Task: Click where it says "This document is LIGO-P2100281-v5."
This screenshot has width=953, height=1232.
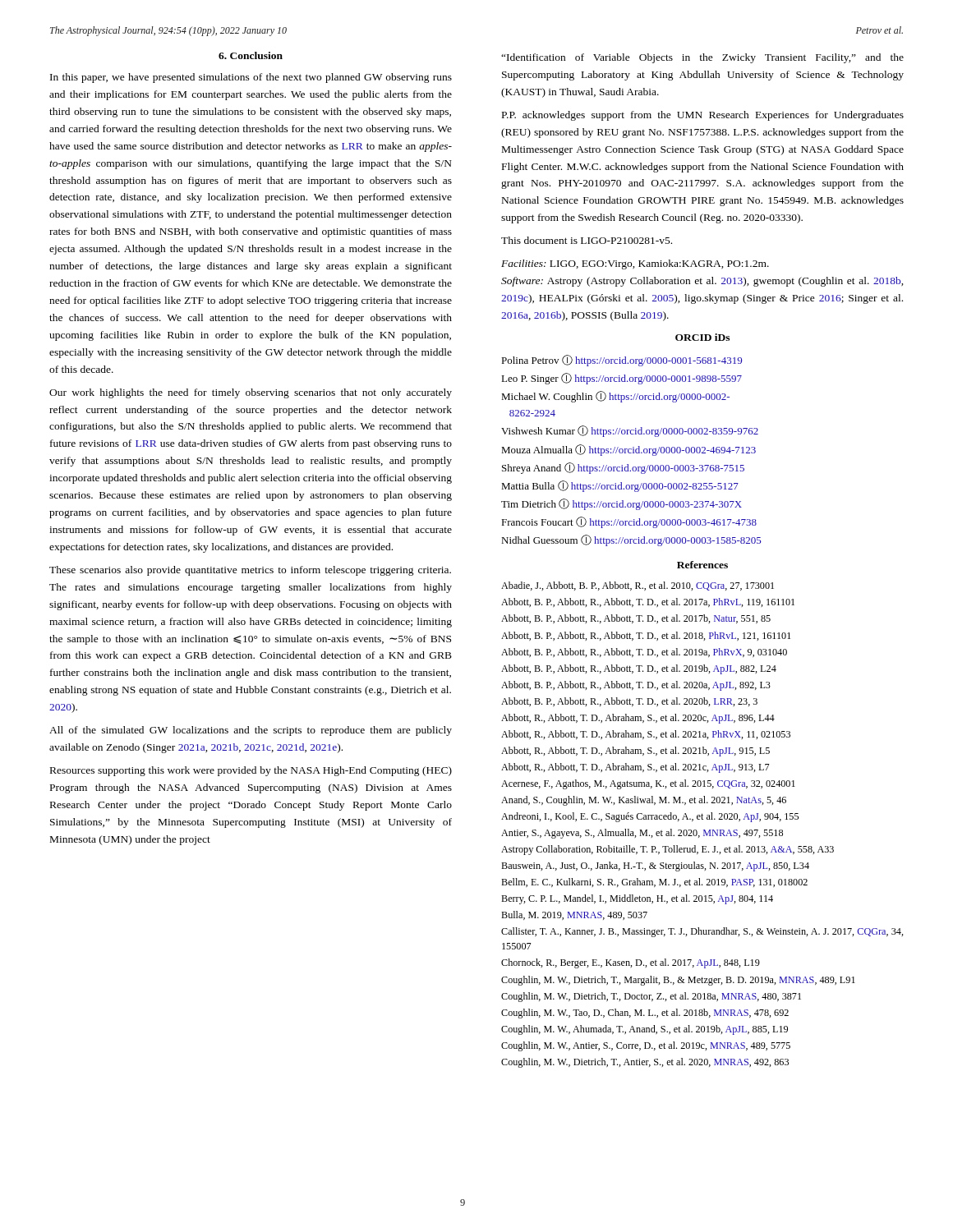Action: click(587, 240)
